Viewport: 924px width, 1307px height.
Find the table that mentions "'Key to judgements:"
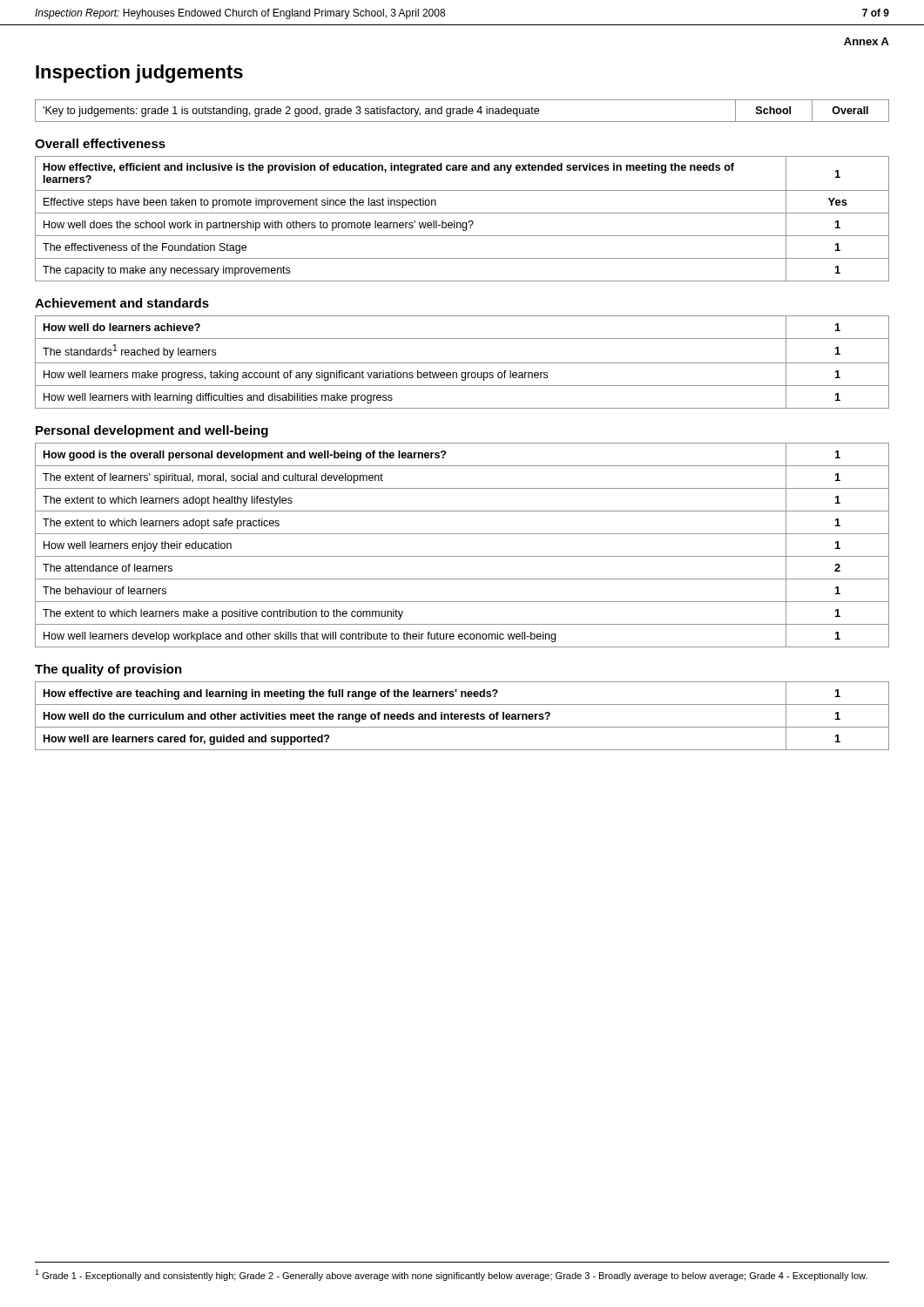[x=462, y=111]
